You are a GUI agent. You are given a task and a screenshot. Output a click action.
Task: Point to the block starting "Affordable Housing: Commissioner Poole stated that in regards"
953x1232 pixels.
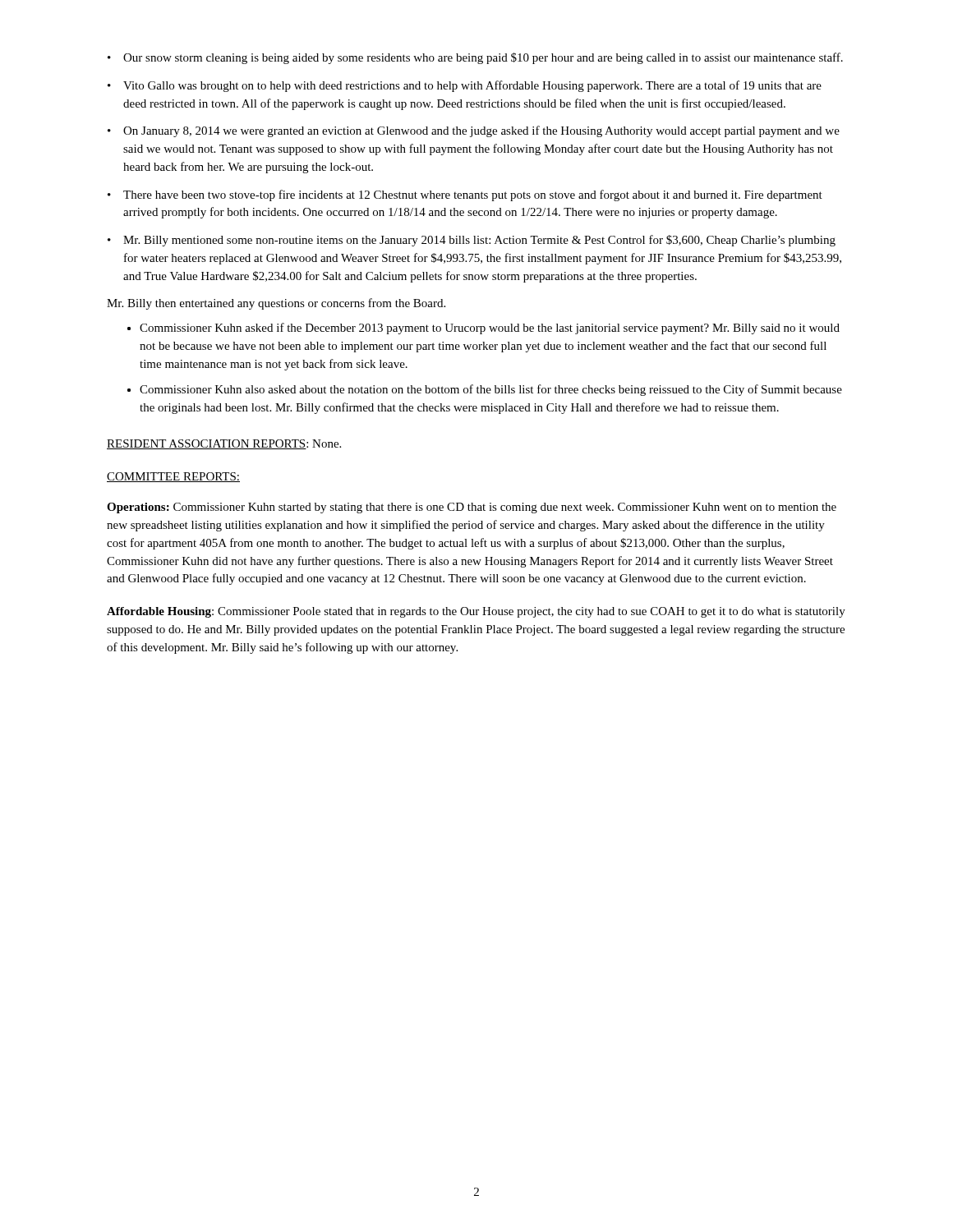point(476,629)
